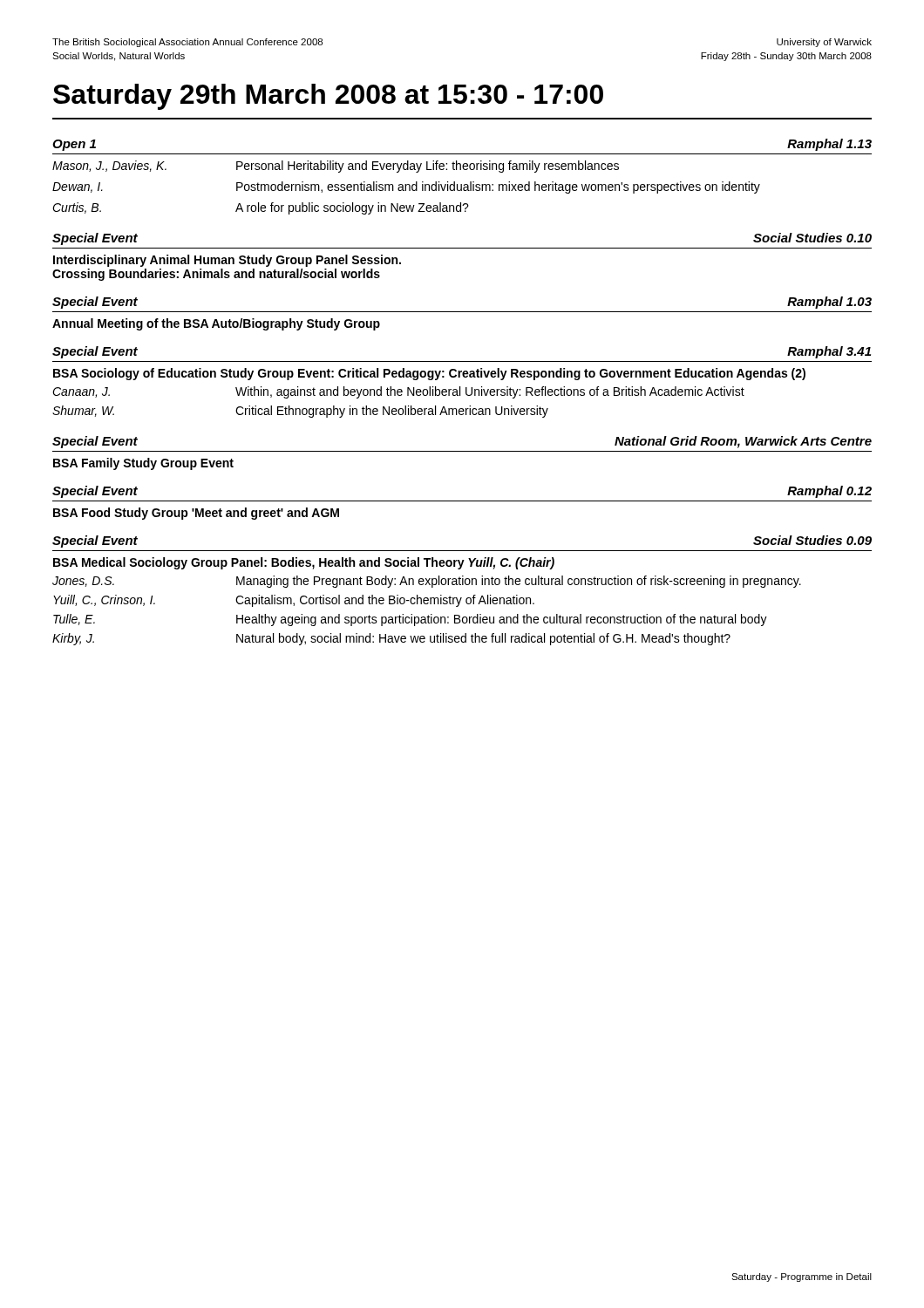Select the passage starting "Canaan, J. Within, against"

pyautogui.click(x=462, y=392)
